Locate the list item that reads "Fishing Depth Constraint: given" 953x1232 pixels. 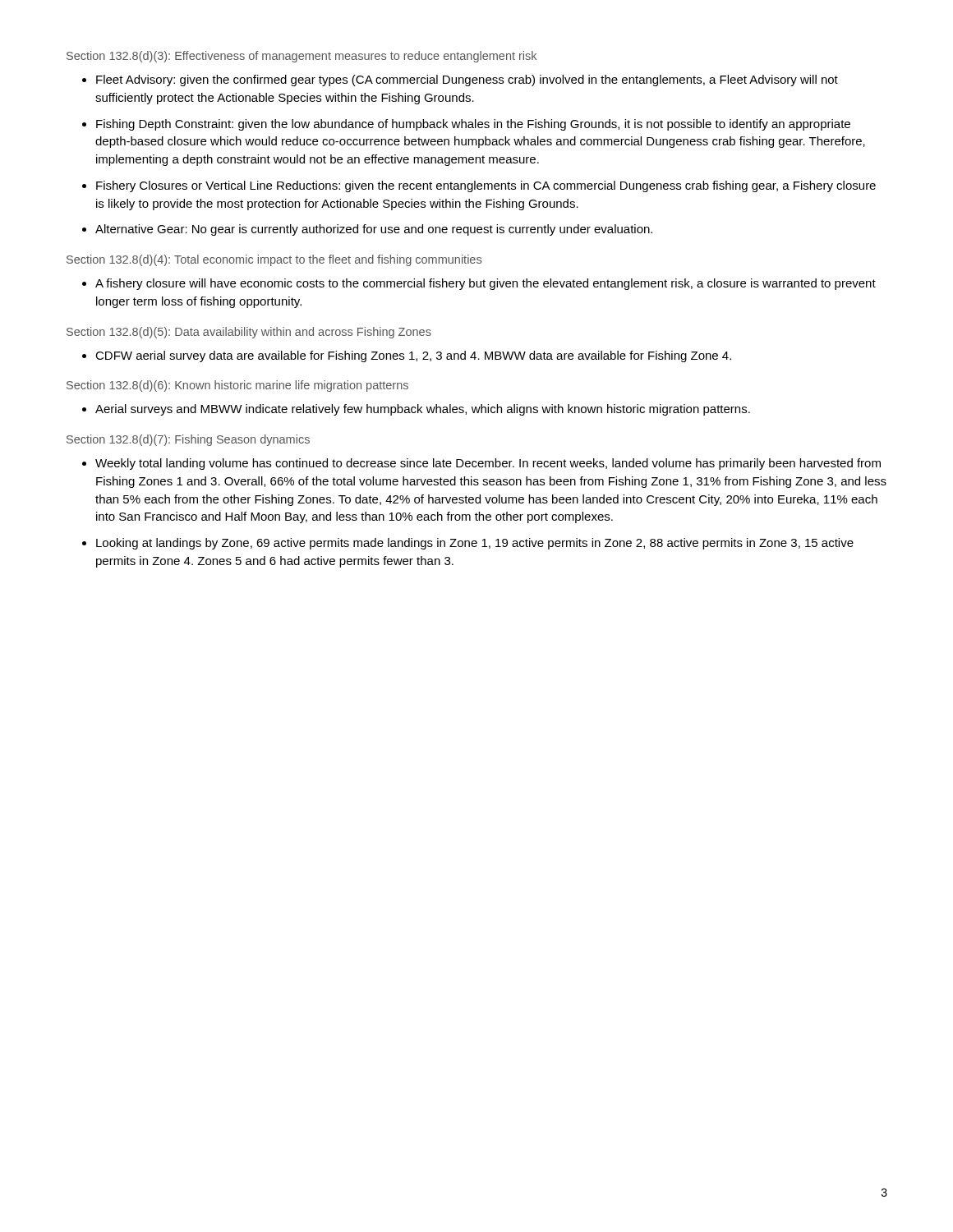[x=481, y=141]
